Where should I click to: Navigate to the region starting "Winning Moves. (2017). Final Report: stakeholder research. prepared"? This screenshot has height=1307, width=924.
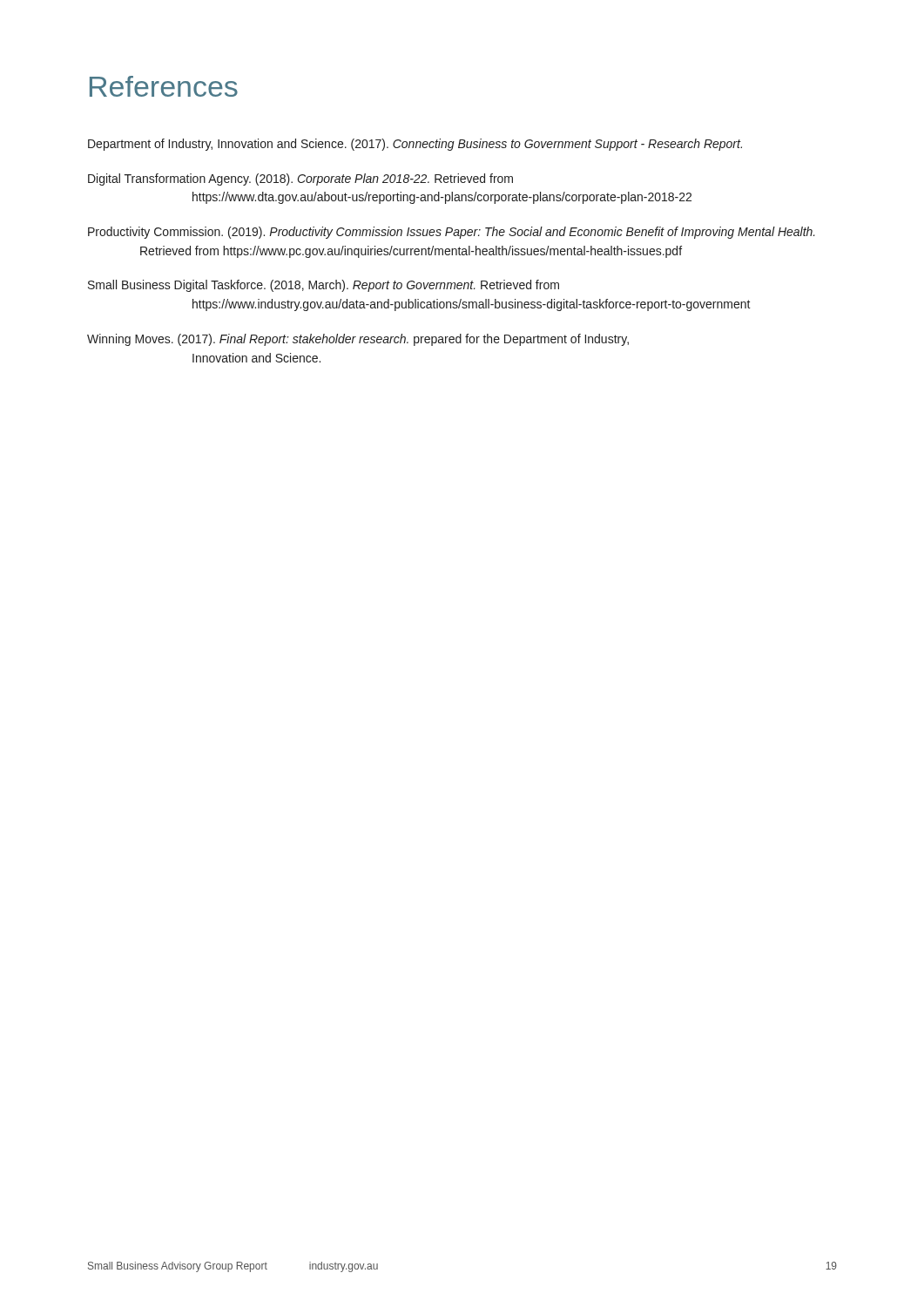462,349
